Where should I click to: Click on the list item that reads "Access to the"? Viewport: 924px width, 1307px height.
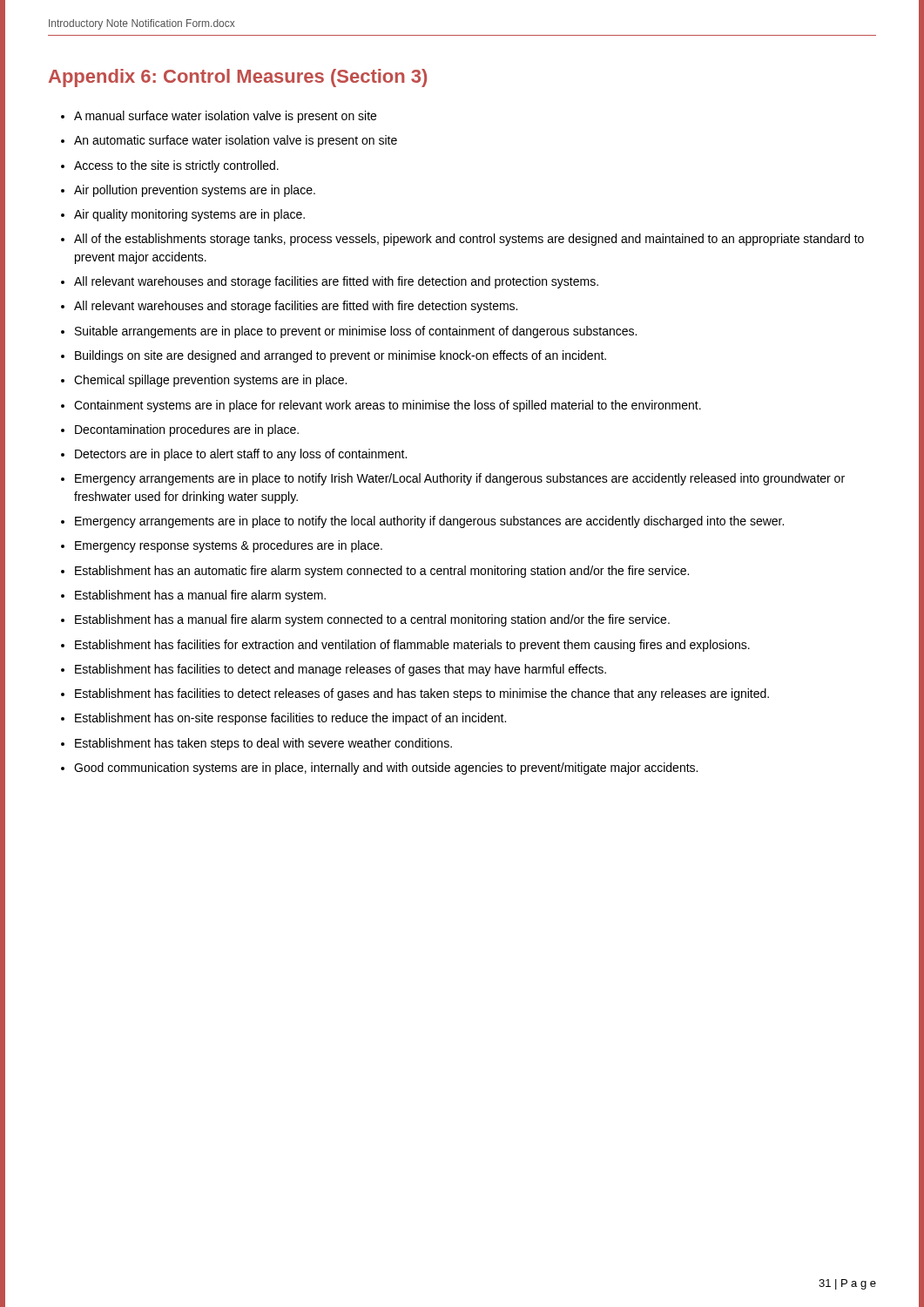pyautogui.click(x=177, y=165)
